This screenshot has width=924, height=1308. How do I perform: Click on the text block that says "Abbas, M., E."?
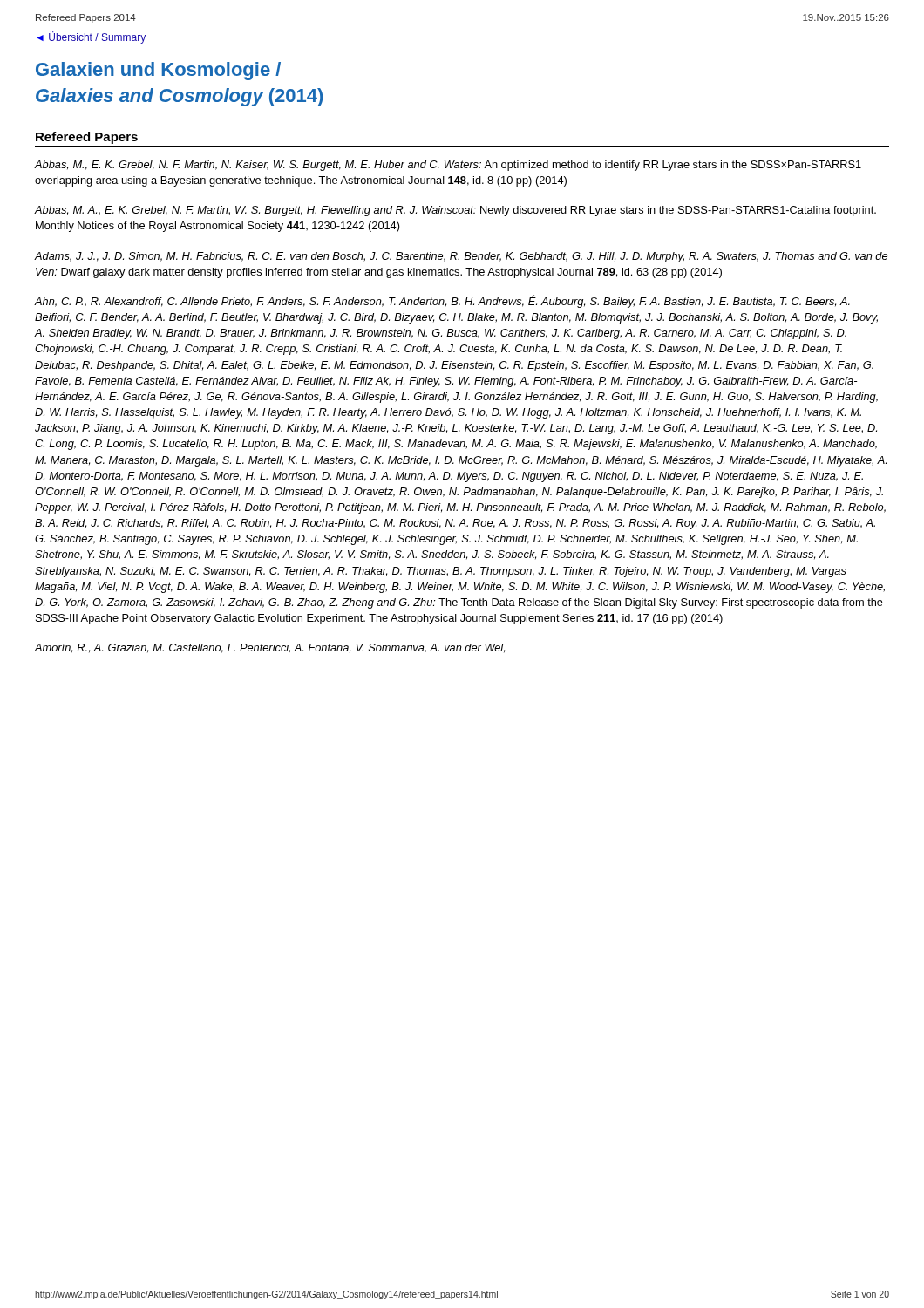tap(448, 172)
